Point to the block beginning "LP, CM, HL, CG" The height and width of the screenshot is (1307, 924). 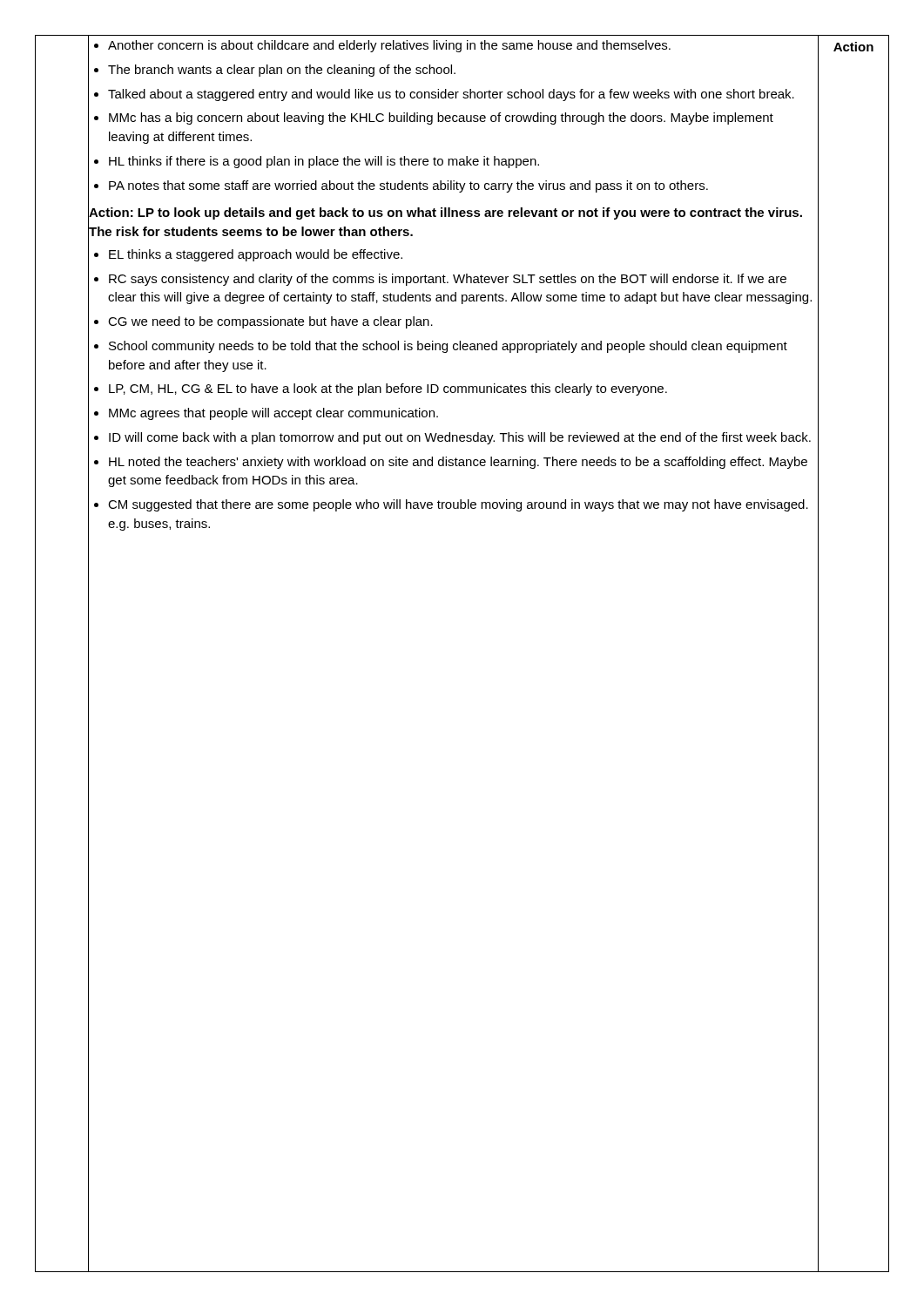click(x=463, y=389)
